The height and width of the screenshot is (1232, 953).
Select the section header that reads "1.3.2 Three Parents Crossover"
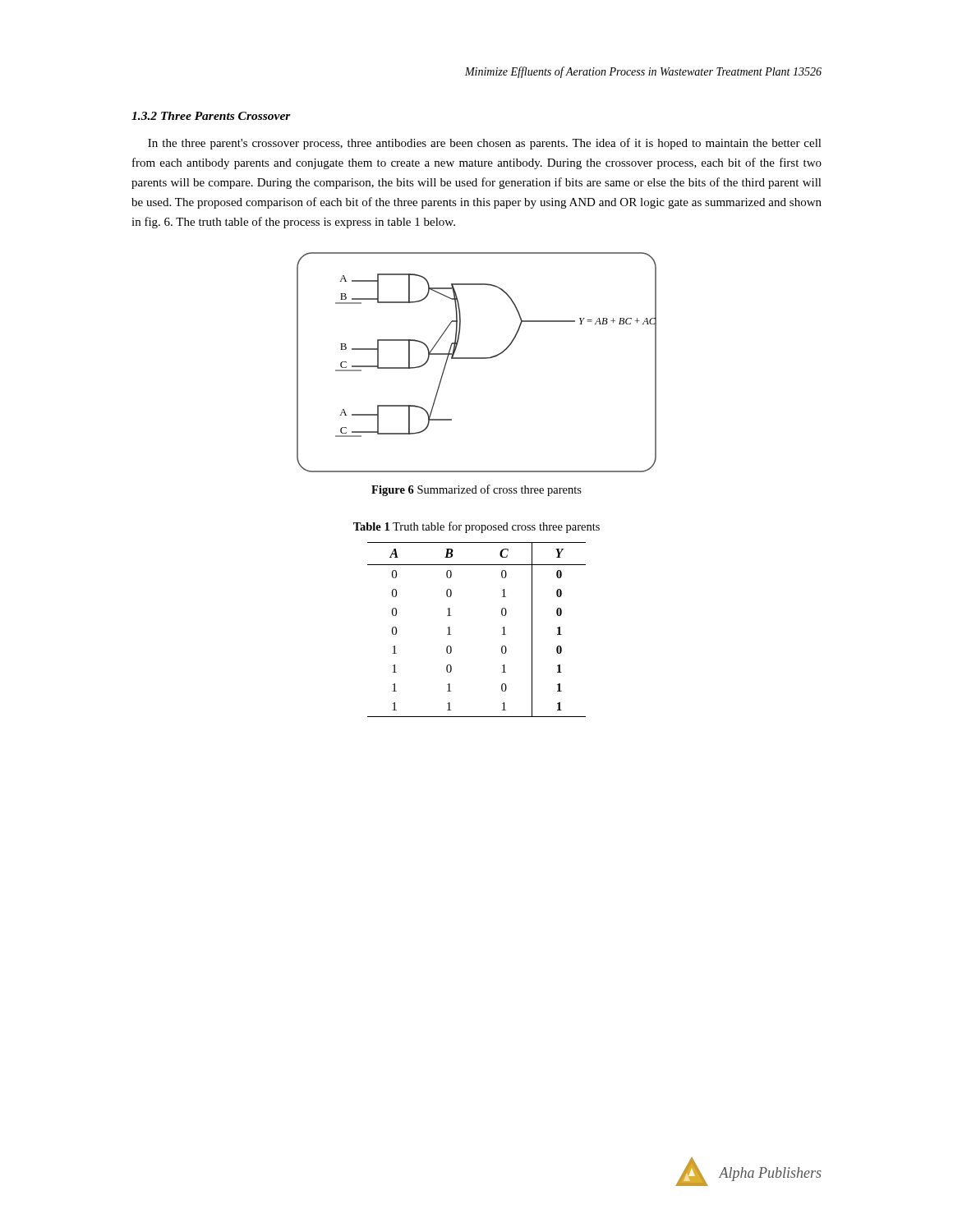[x=211, y=115]
